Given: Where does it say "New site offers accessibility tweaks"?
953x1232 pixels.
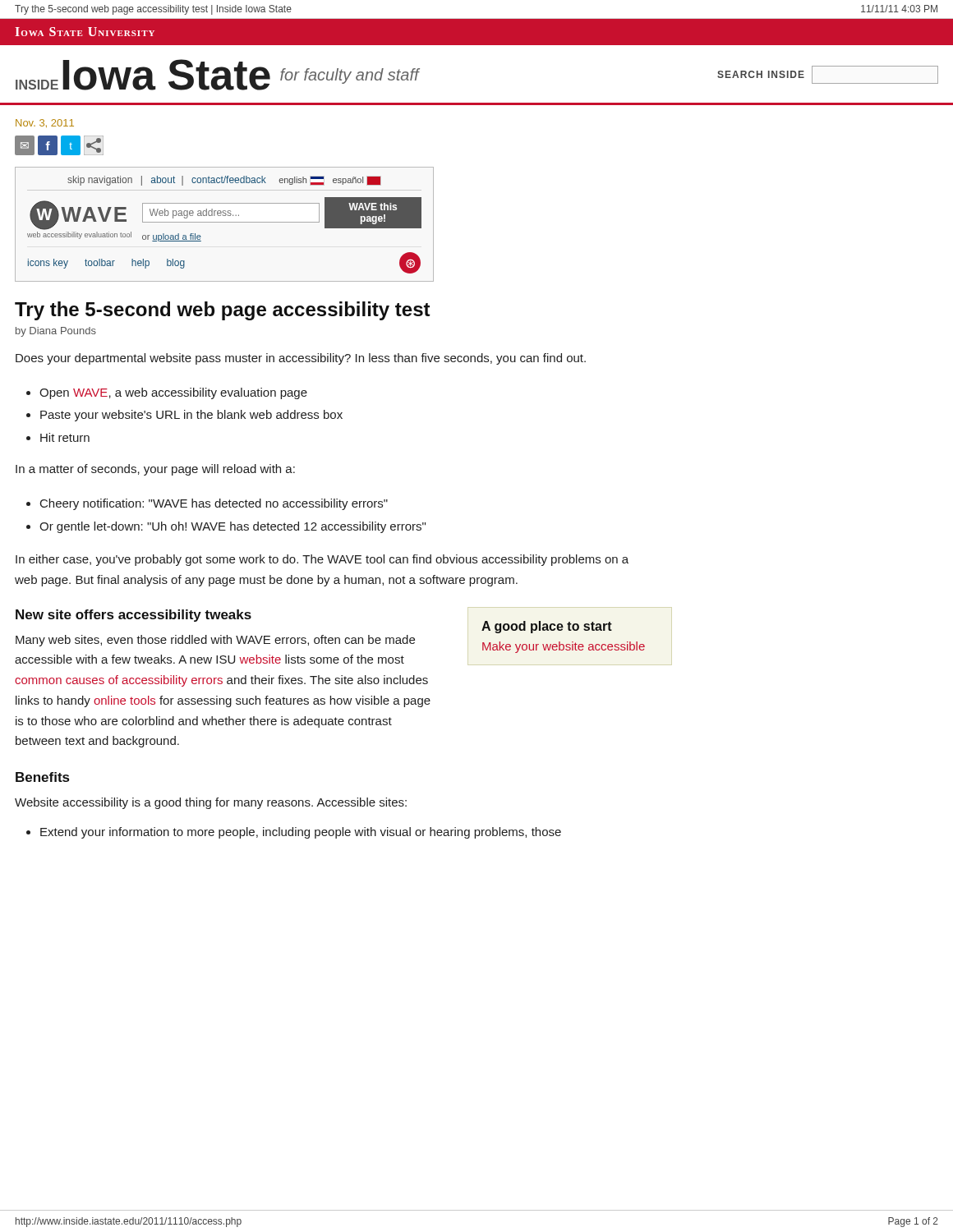Looking at the screenshot, I should pyautogui.click(x=133, y=614).
